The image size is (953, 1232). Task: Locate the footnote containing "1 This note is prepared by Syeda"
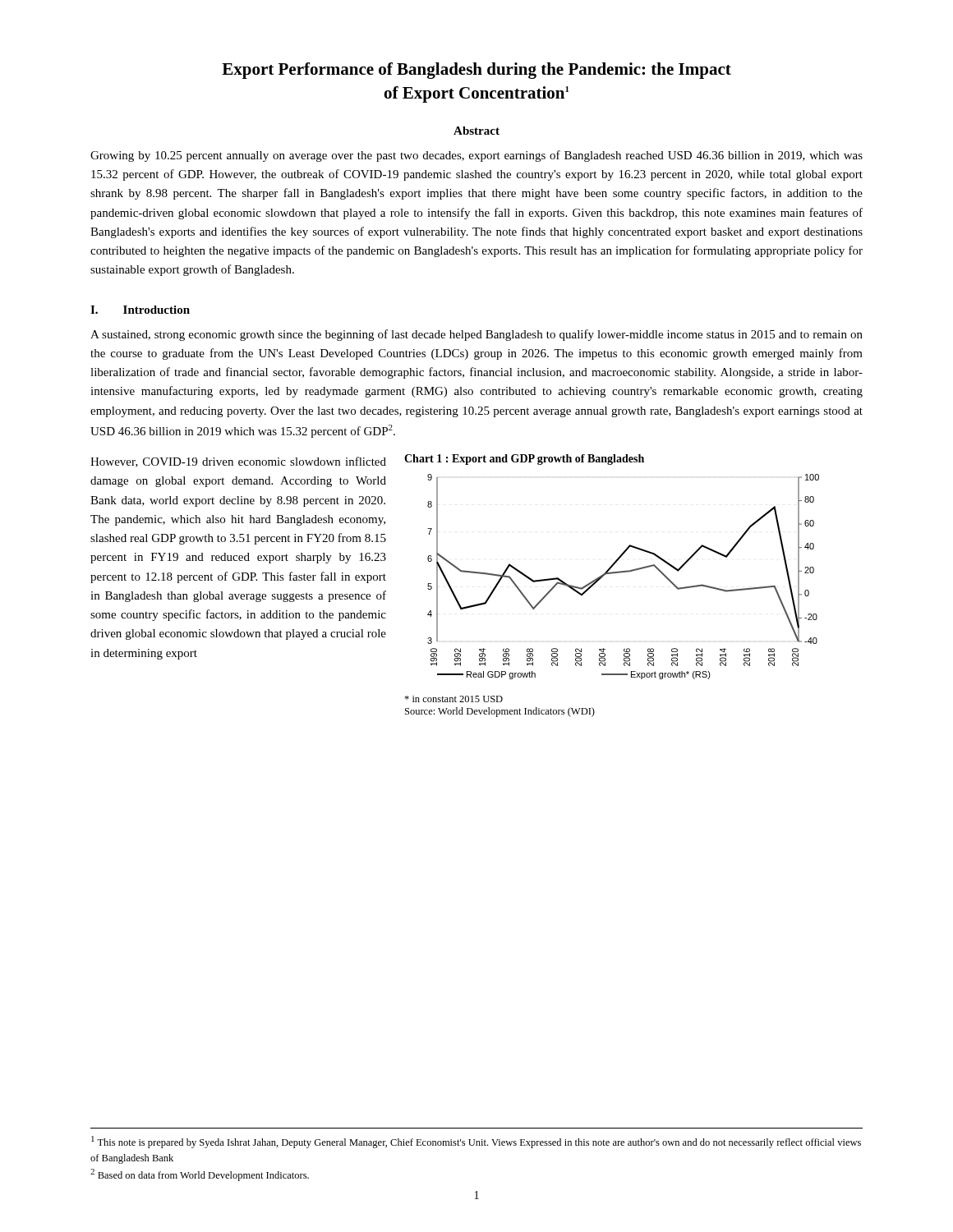[476, 1142]
